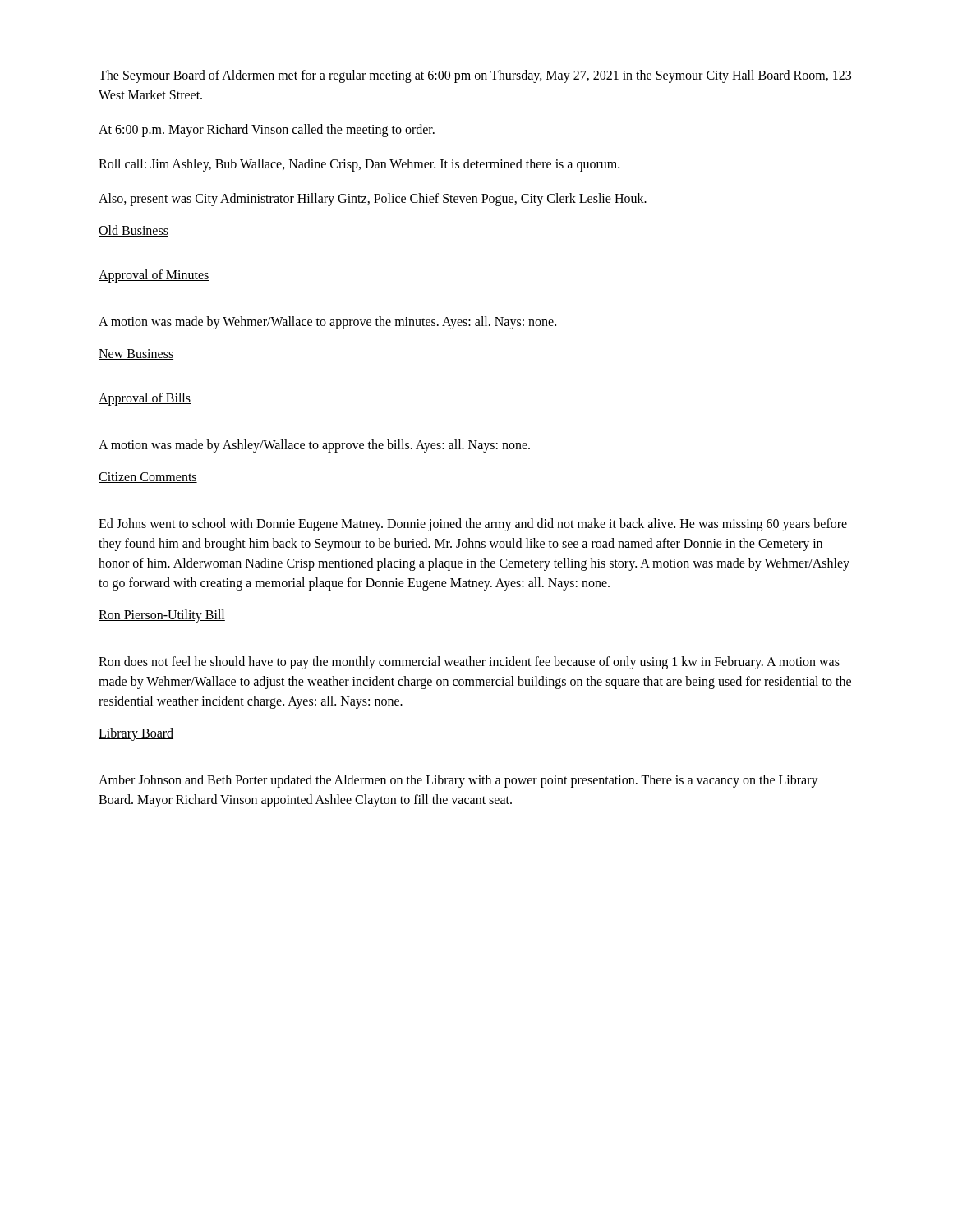This screenshot has width=953, height=1232.
Task: Click the passage that begins "Amber Johnson and Beth Porter updated the Aldermen"
Action: (x=476, y=790)
